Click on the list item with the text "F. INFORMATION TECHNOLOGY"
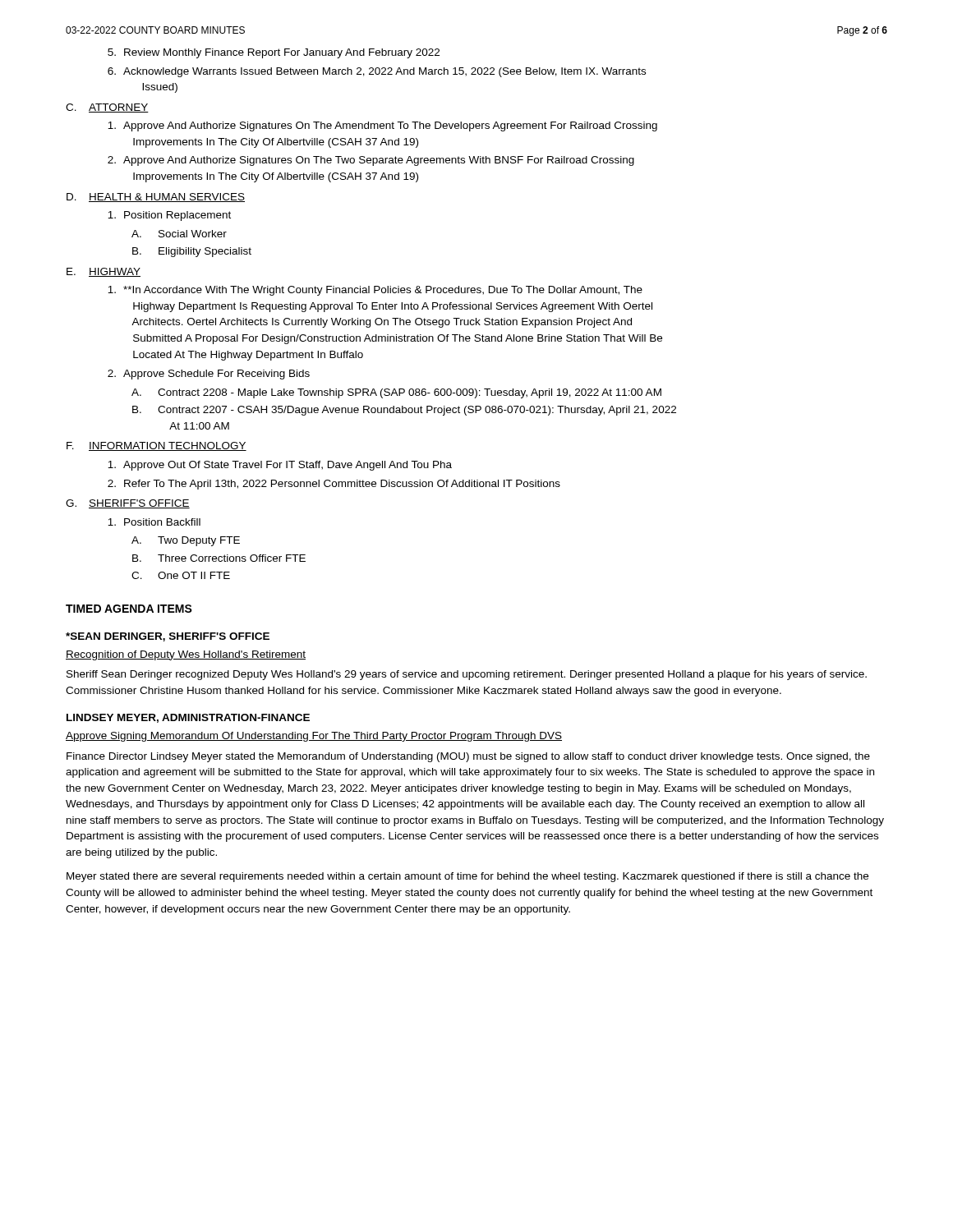The height and width of the screenshot is (1232, 953). point(156,446)
